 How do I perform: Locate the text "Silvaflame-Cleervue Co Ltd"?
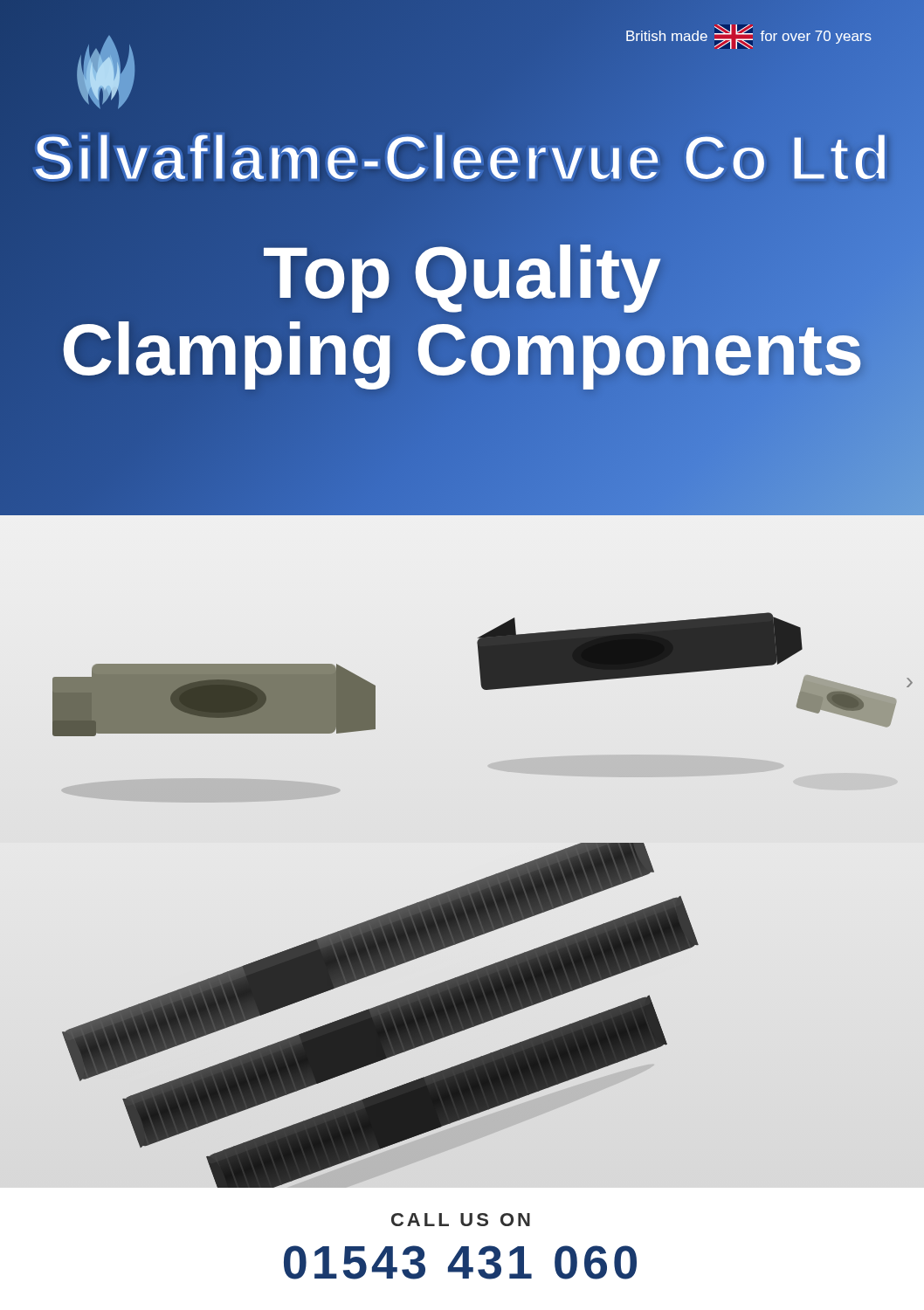[462, 158]
